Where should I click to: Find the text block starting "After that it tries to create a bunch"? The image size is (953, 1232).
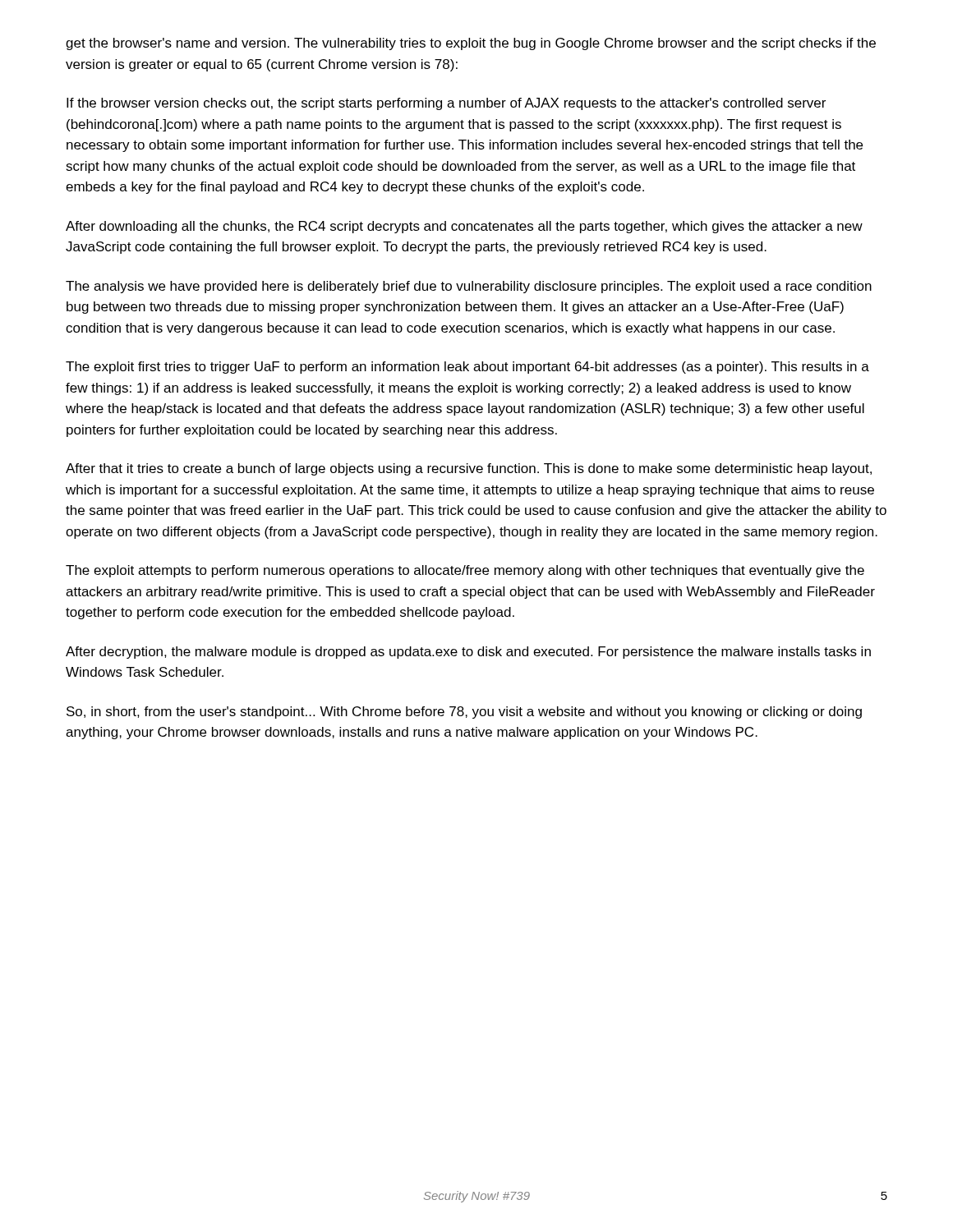[476, 500]
